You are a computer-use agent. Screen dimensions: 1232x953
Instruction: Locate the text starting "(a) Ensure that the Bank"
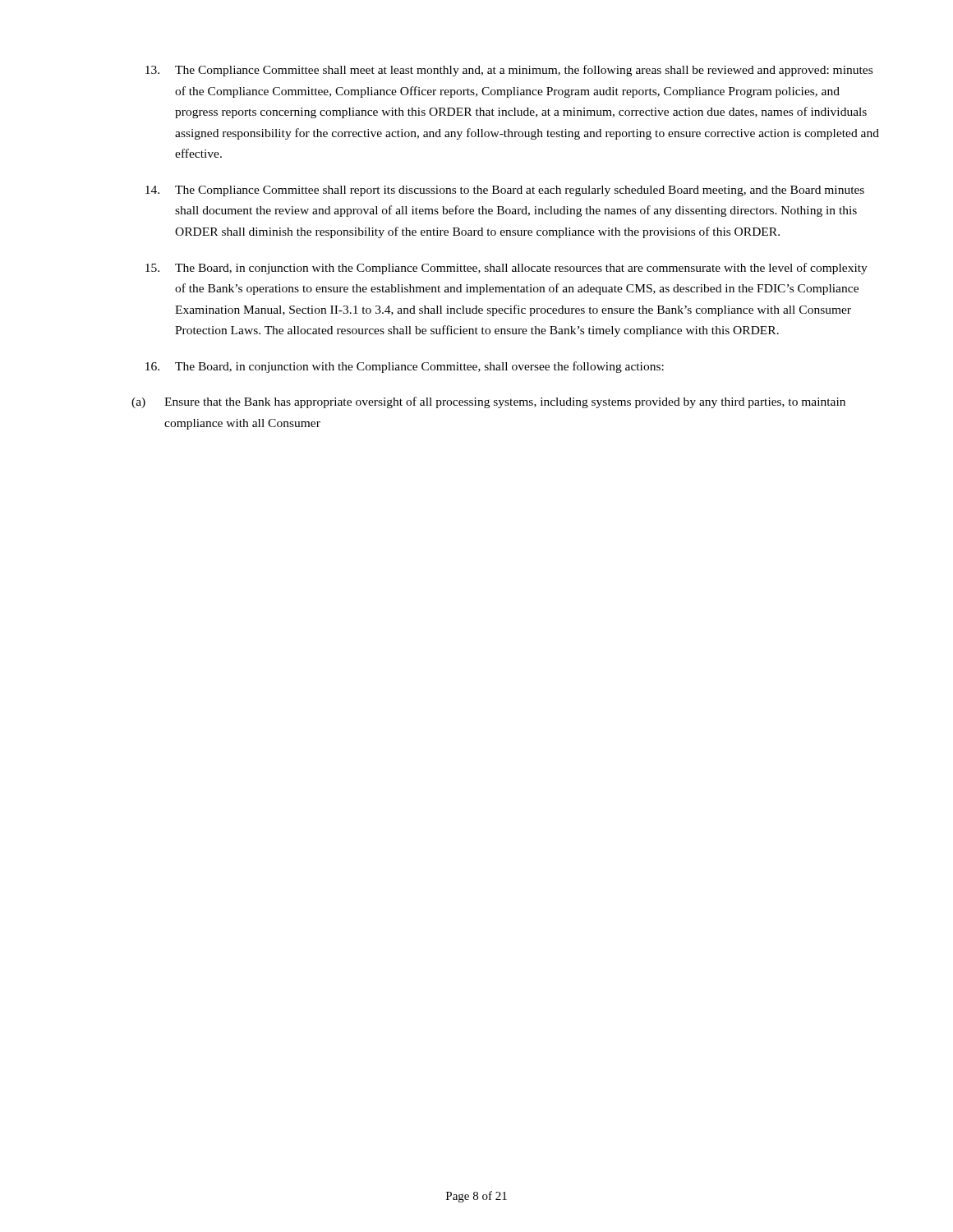pyautogui.click(x=505, y=412)
